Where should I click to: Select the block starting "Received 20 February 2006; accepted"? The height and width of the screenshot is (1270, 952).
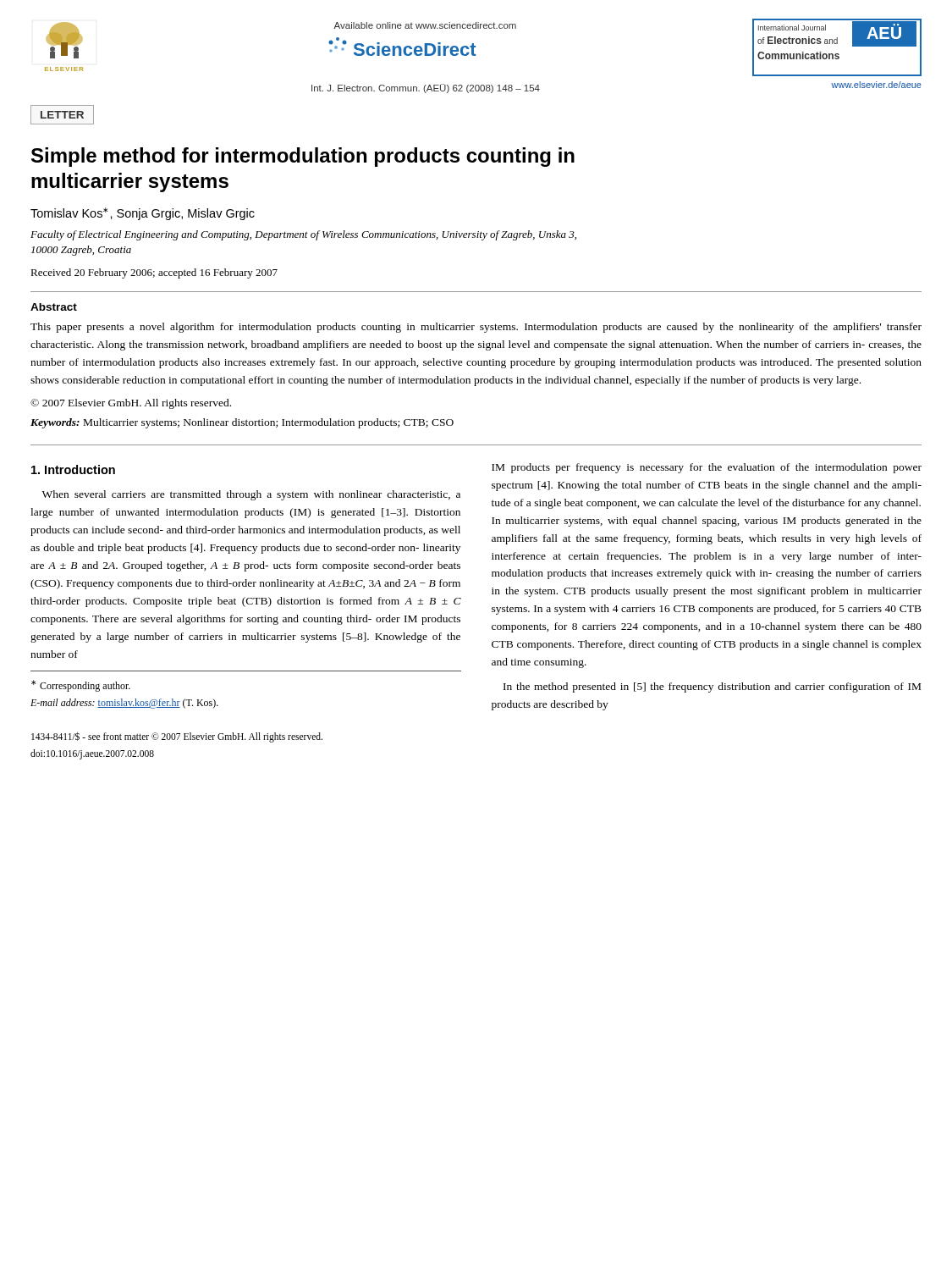(x=154, y=272)
